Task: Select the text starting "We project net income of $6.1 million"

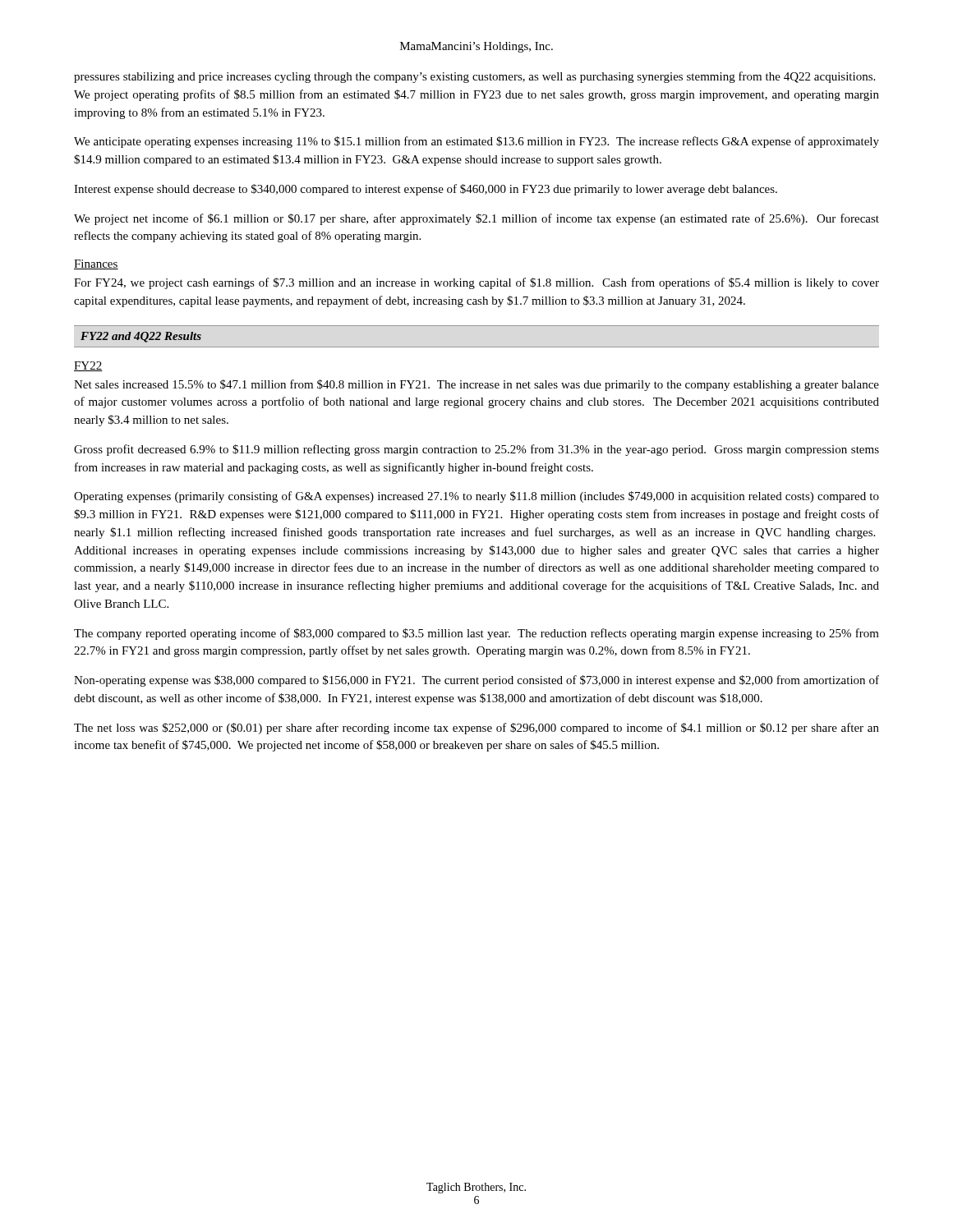Action: [x=476, y=227]
